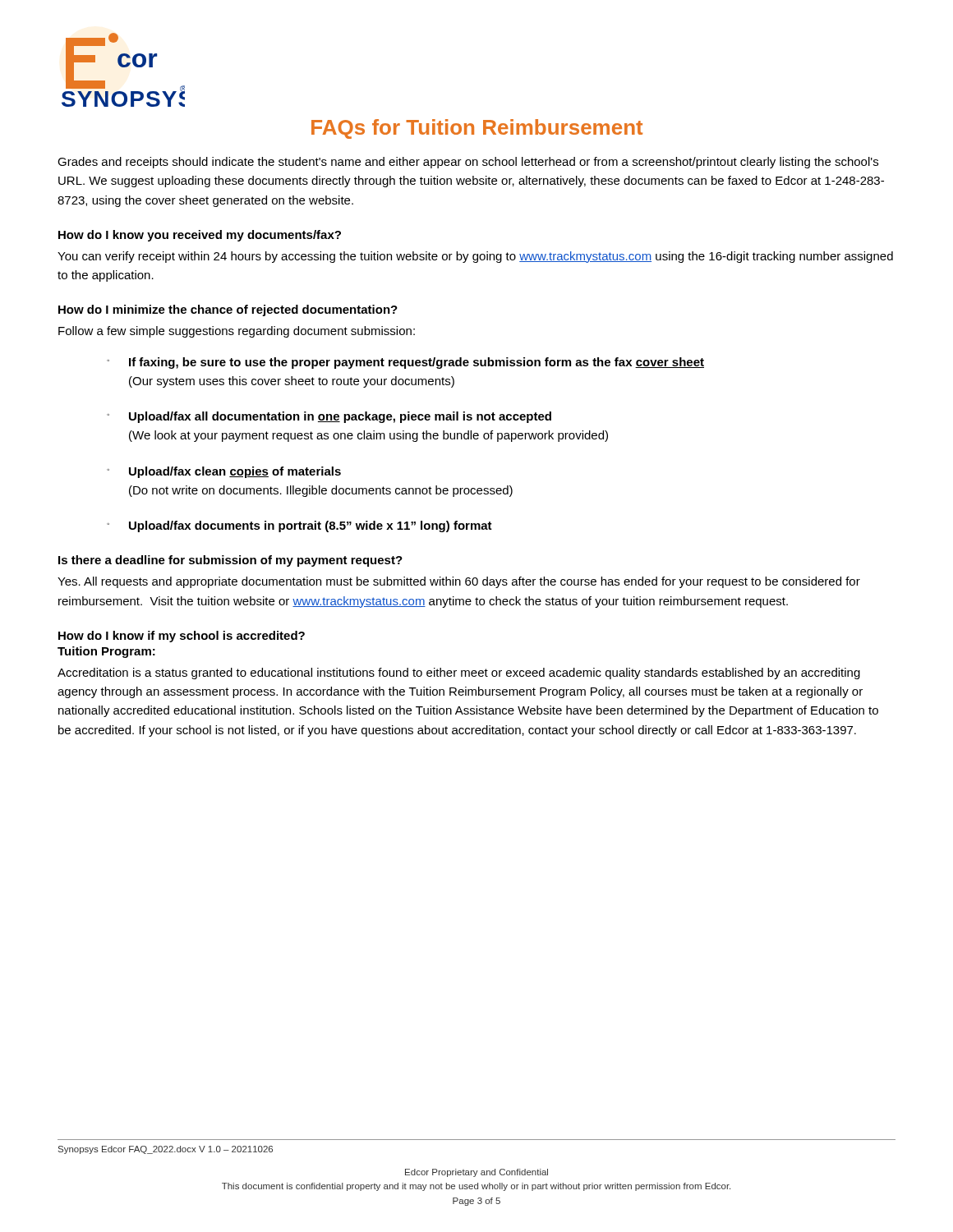Screen dimensions: 1232x953
Task: Locate the text starting "◦ If faxing, be sure to use"
Action: pos(405,371)
